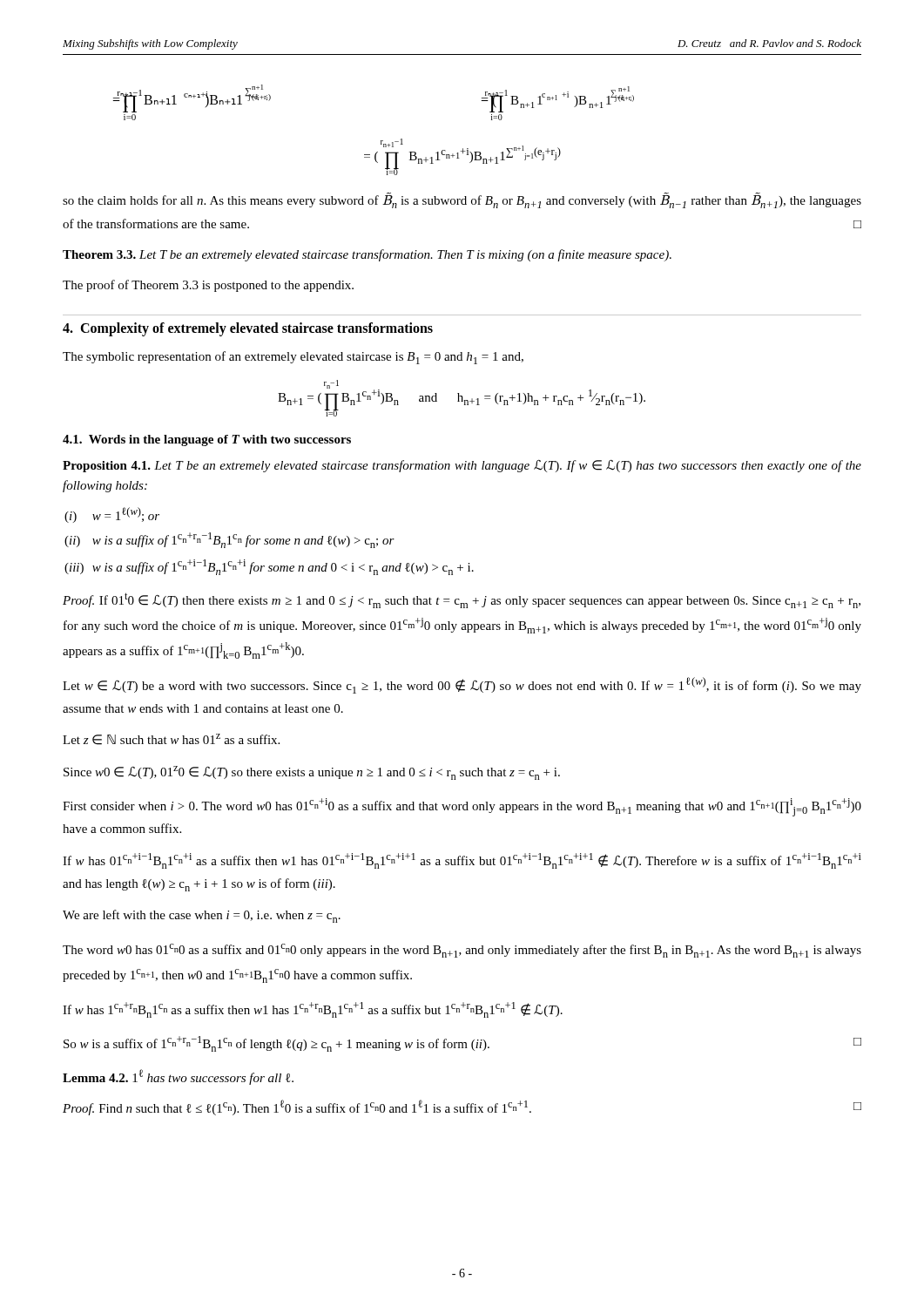
Task: Click on the text starting "= ( rn+1−1 ∏ i=0 Bn+11cn+1+i)Bn+11∑n+1j=1(ej+rj)"
Action: coord(462,157)
